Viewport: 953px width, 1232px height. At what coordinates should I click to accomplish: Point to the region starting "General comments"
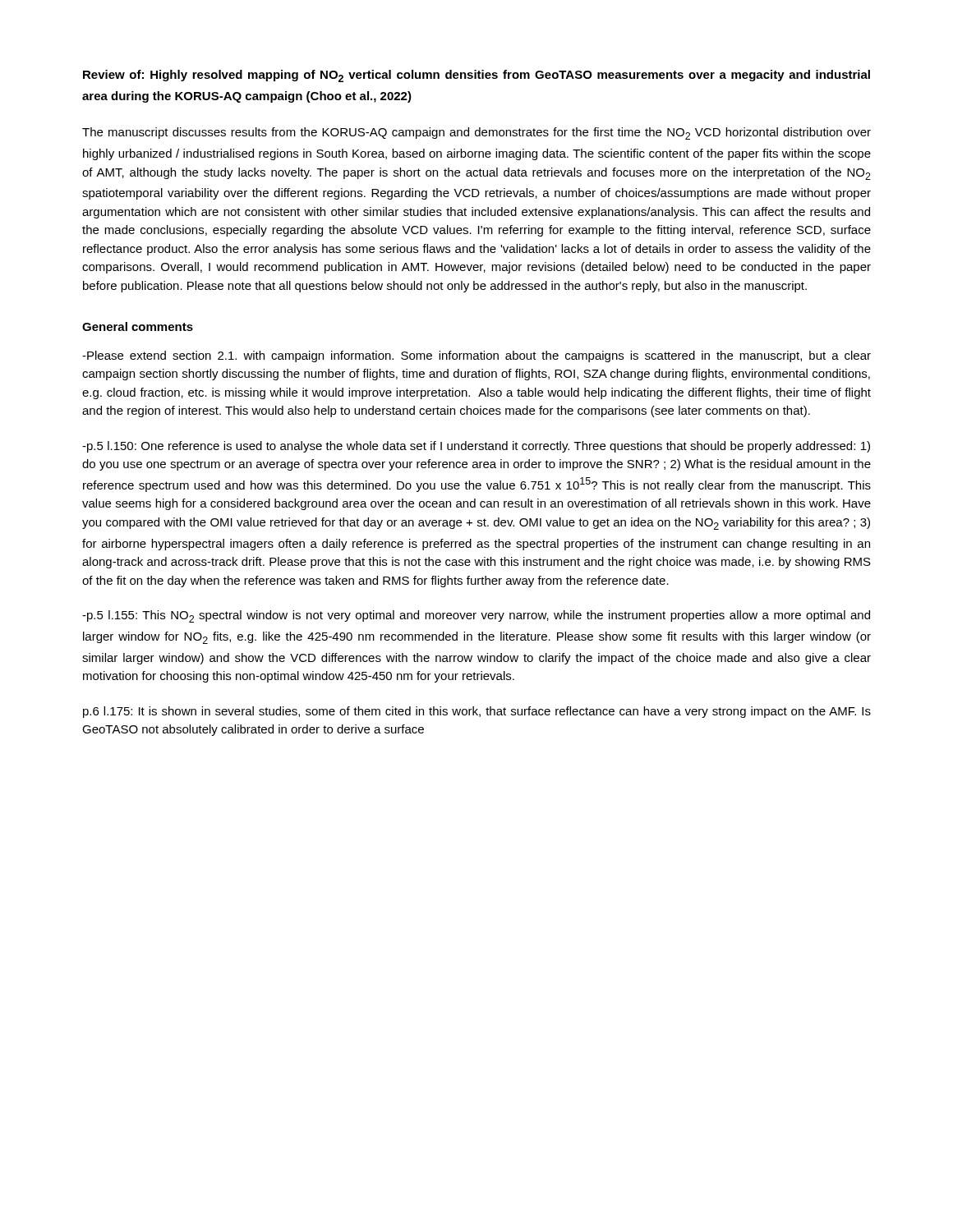pos(138,327)
